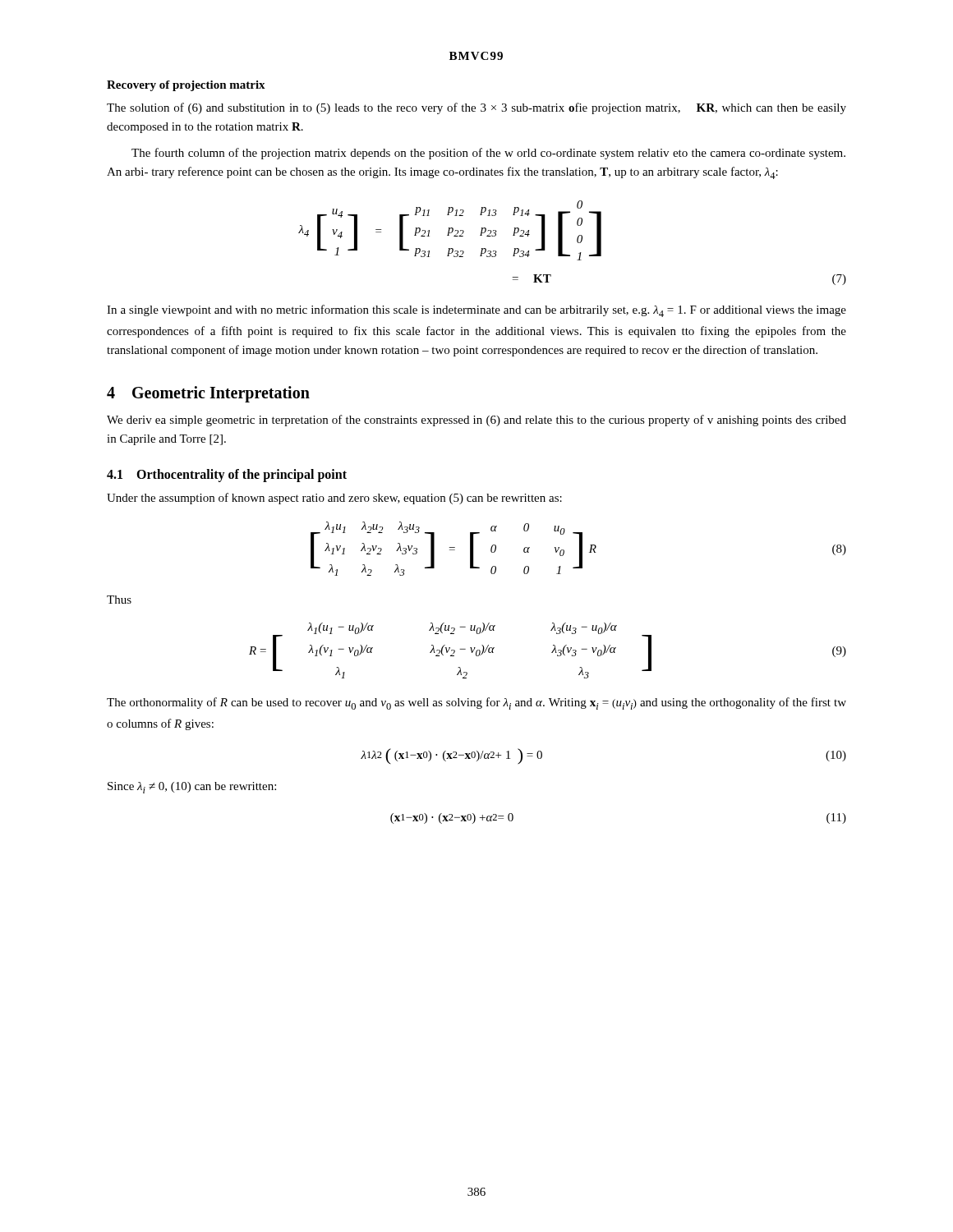The height and width of the screenshot is (1232, 953).
Task: Locate the passage starting "The solution of (6) and substitution in"
Action: tap(476, 141)
